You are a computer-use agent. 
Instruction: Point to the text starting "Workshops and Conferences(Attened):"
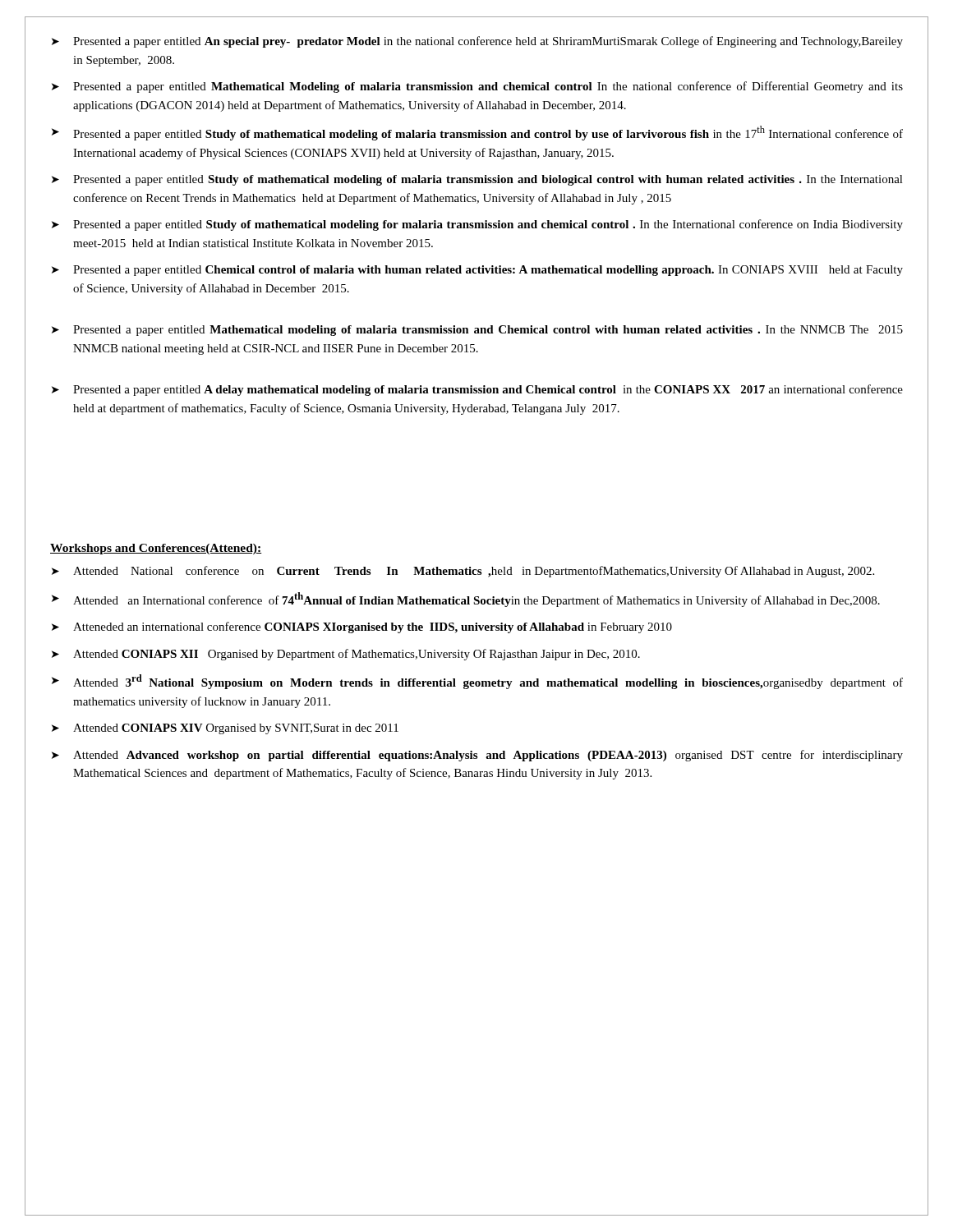156,547
